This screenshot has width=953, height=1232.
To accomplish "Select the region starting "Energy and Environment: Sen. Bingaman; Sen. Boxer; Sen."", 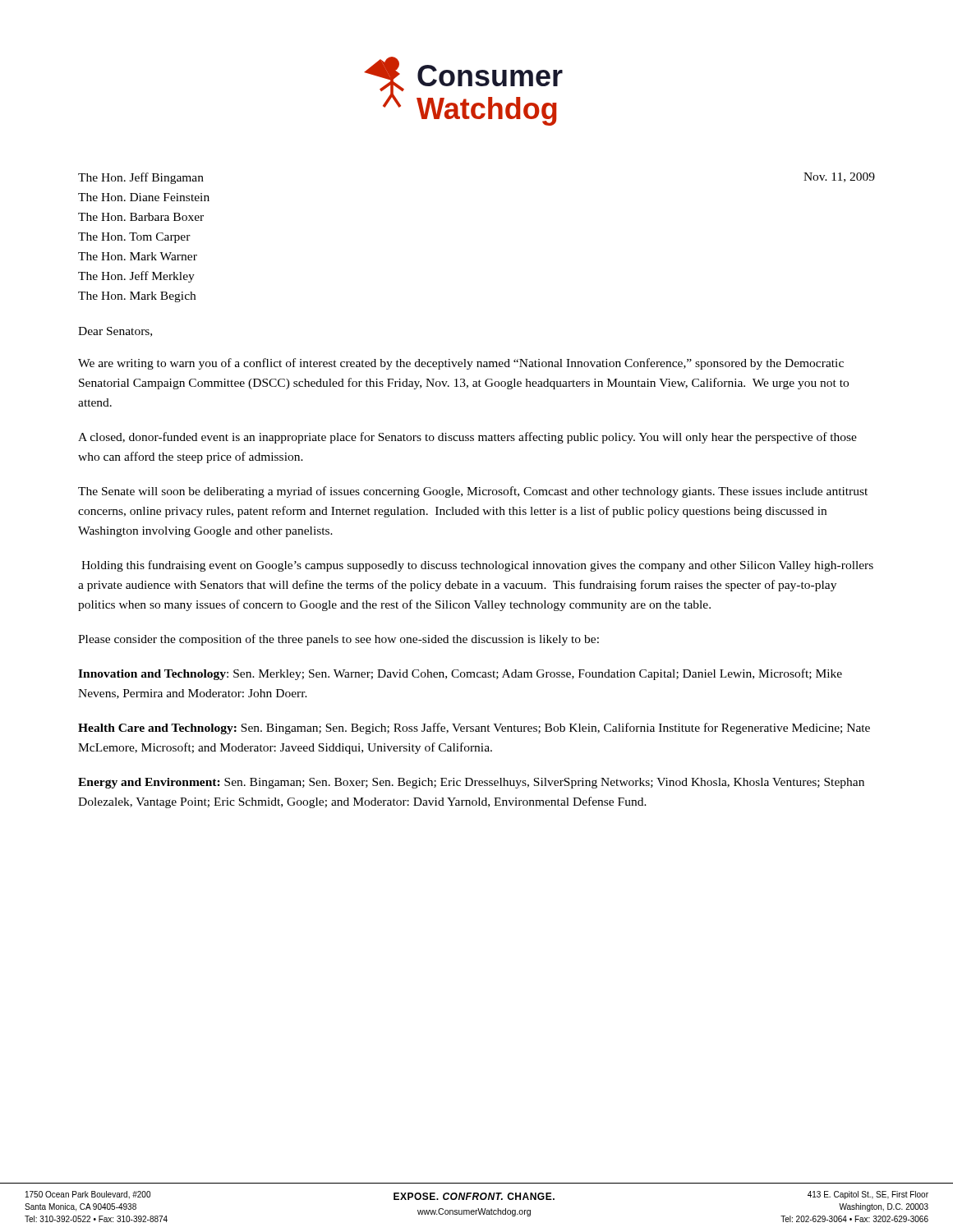I will pyautogui.click(x=471, y=792).
